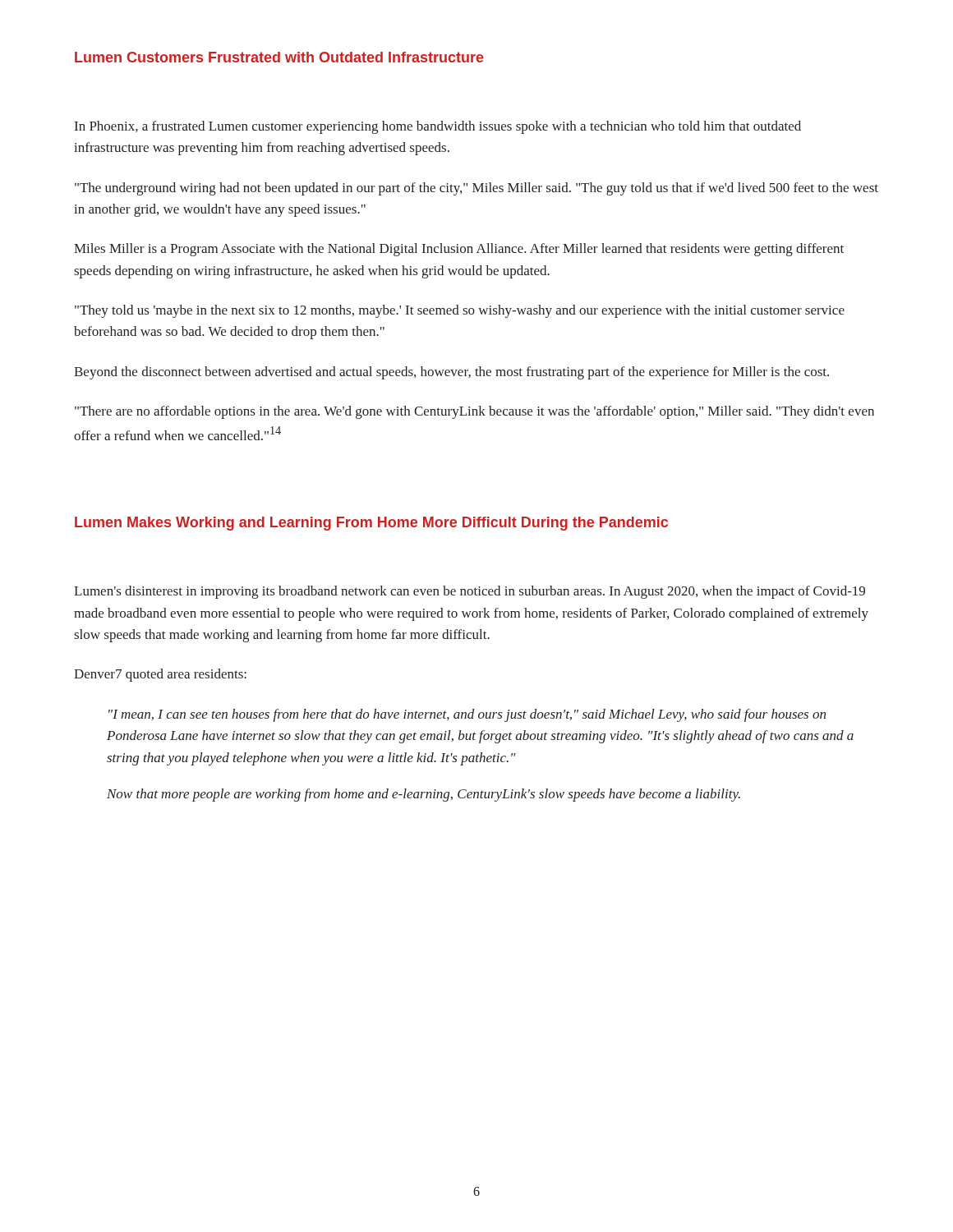Viewport: 953px width, 1232px height.
Task: Find the section header with the text "Lumen Customers Frustrated with Outdated Infrastructure"
Action: point(279,57)
